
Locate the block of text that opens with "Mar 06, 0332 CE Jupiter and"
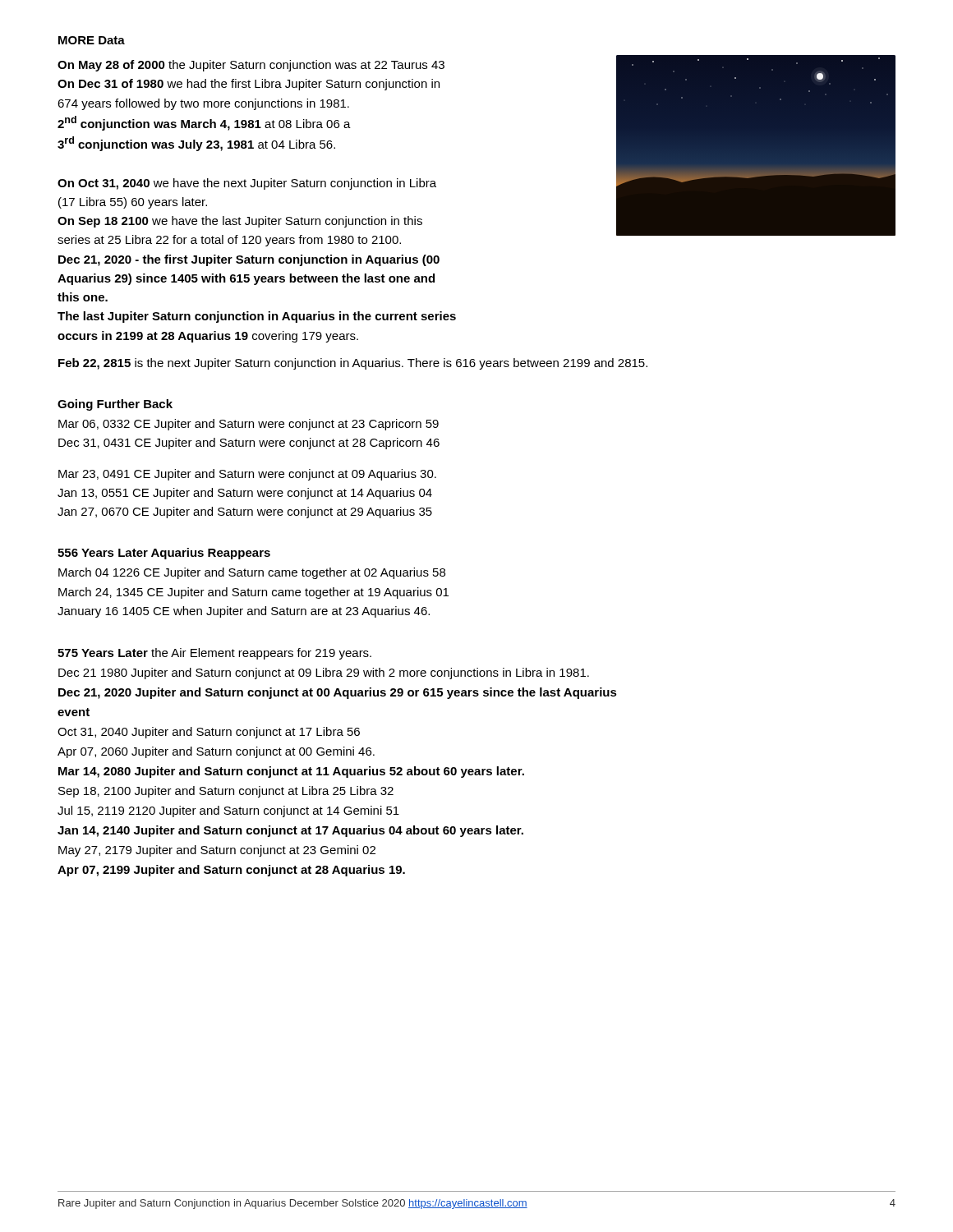(x=249, y=433)
